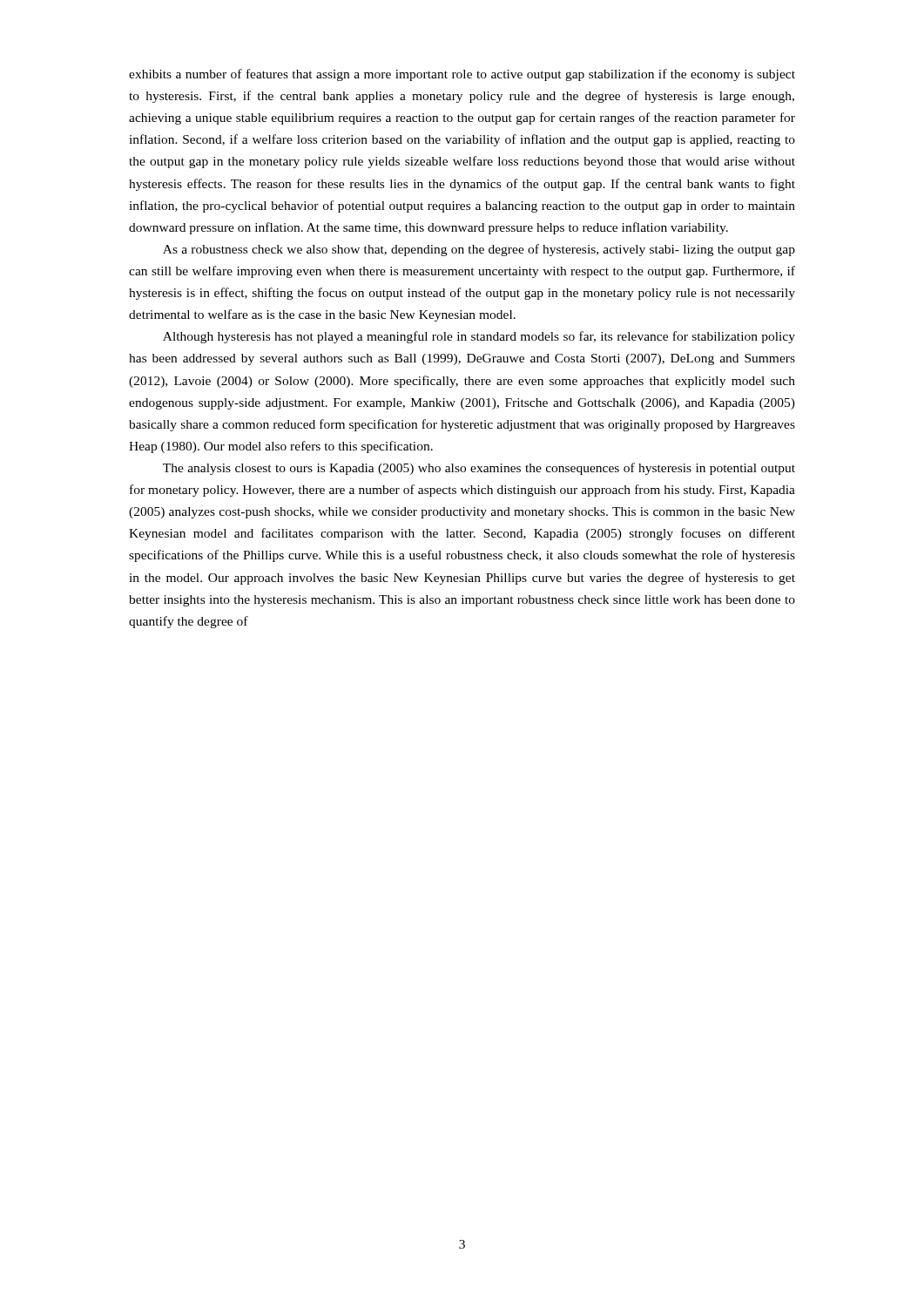Select the passage starting "As a robustness check we also show that,"
Viewport: 924px width, 1307px height.
pyautogui.click(x=462, y=282)
